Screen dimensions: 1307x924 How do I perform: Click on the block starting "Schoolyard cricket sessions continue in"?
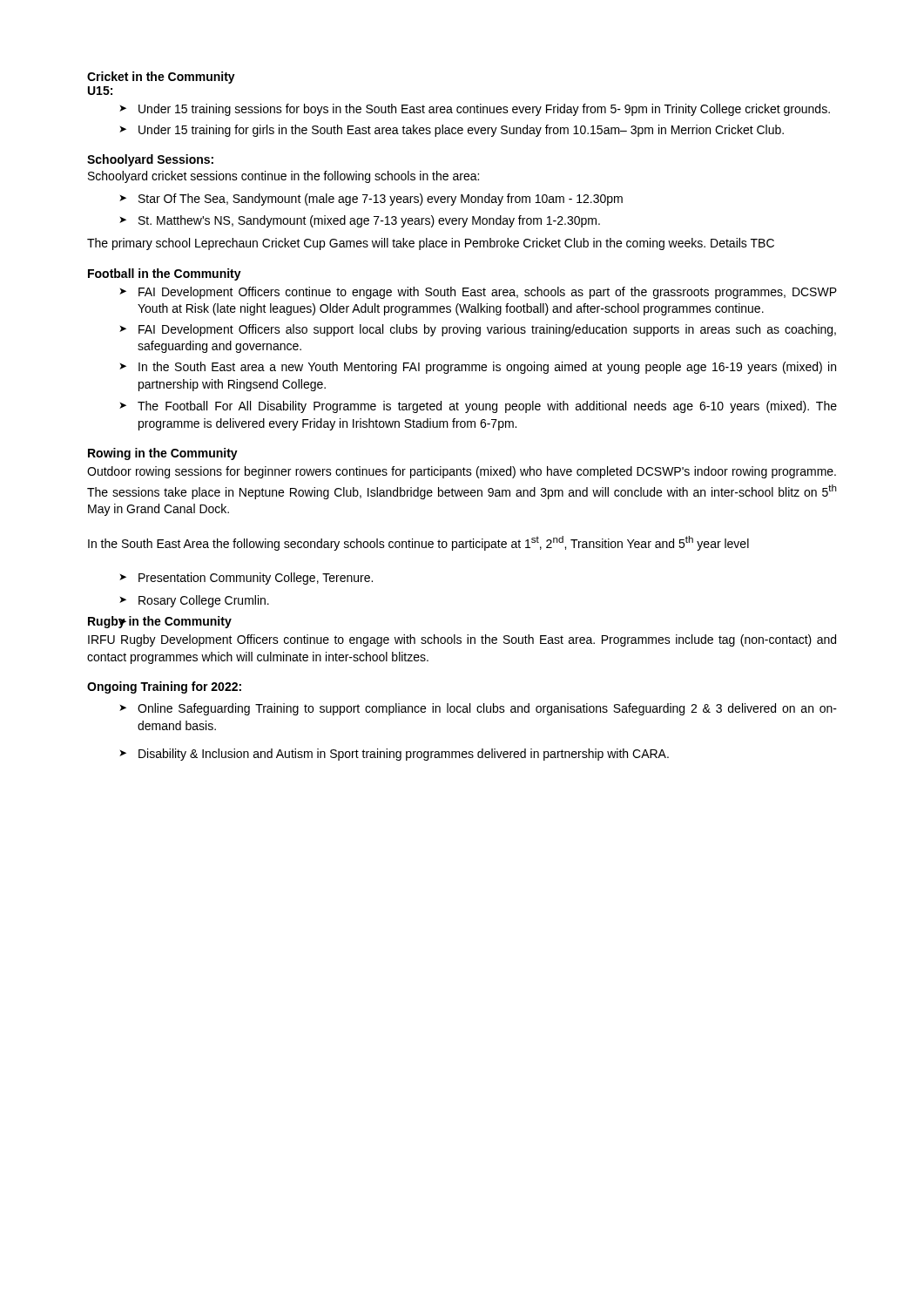(x=284, y=176)
